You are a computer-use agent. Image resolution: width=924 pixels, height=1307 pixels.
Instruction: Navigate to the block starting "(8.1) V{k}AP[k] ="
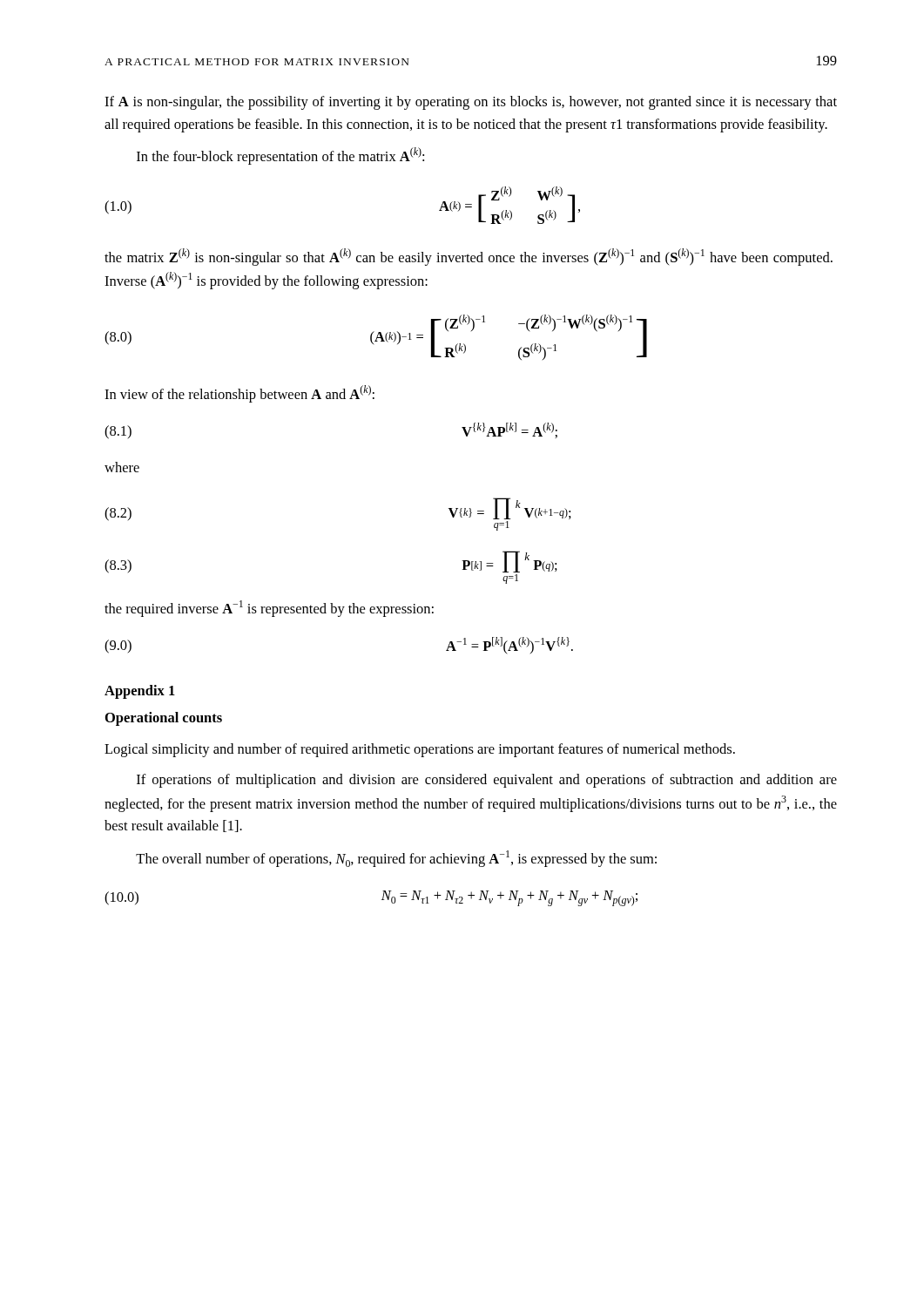(471, 431)
